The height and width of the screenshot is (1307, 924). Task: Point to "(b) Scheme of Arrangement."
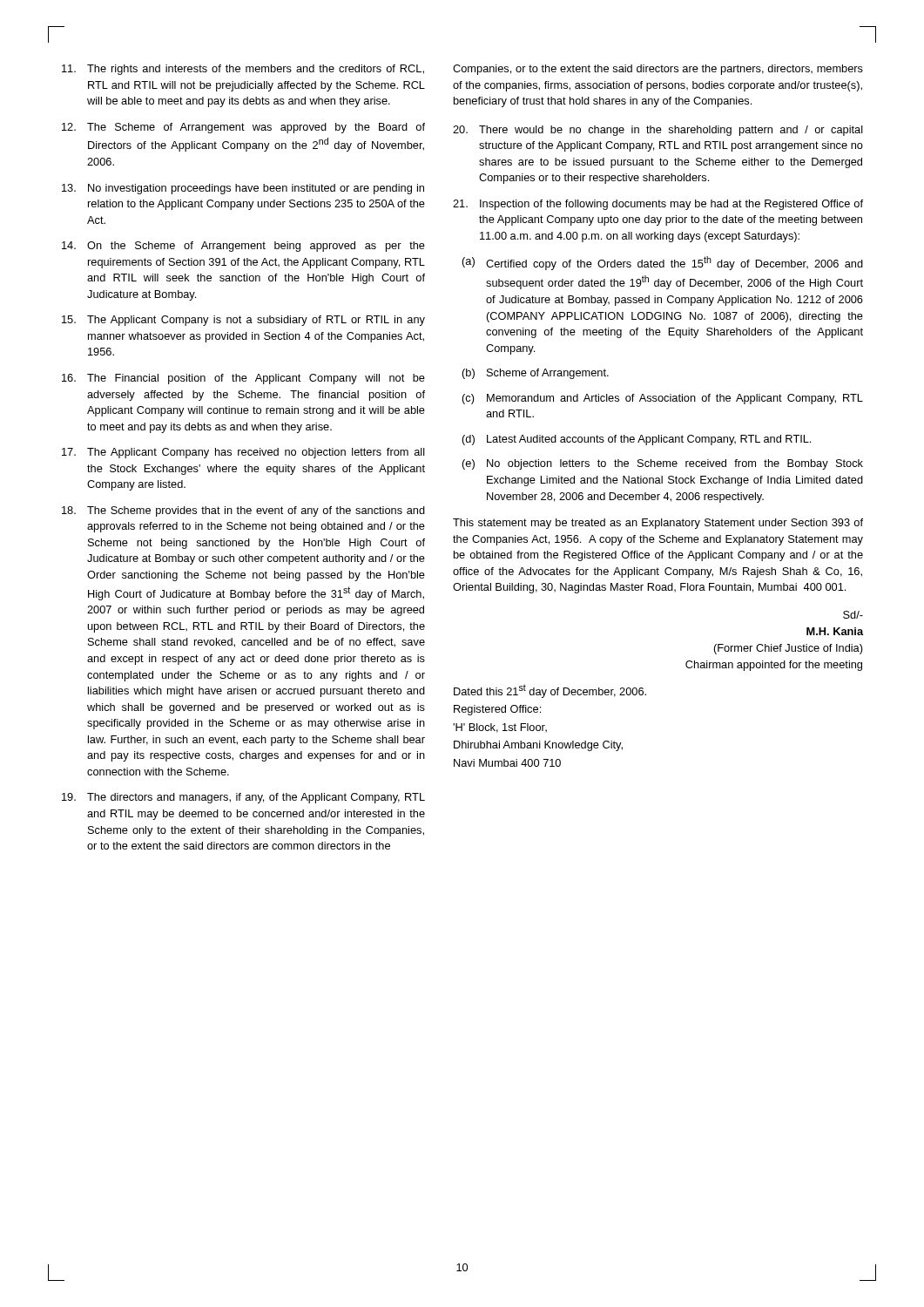coord(536,374)
